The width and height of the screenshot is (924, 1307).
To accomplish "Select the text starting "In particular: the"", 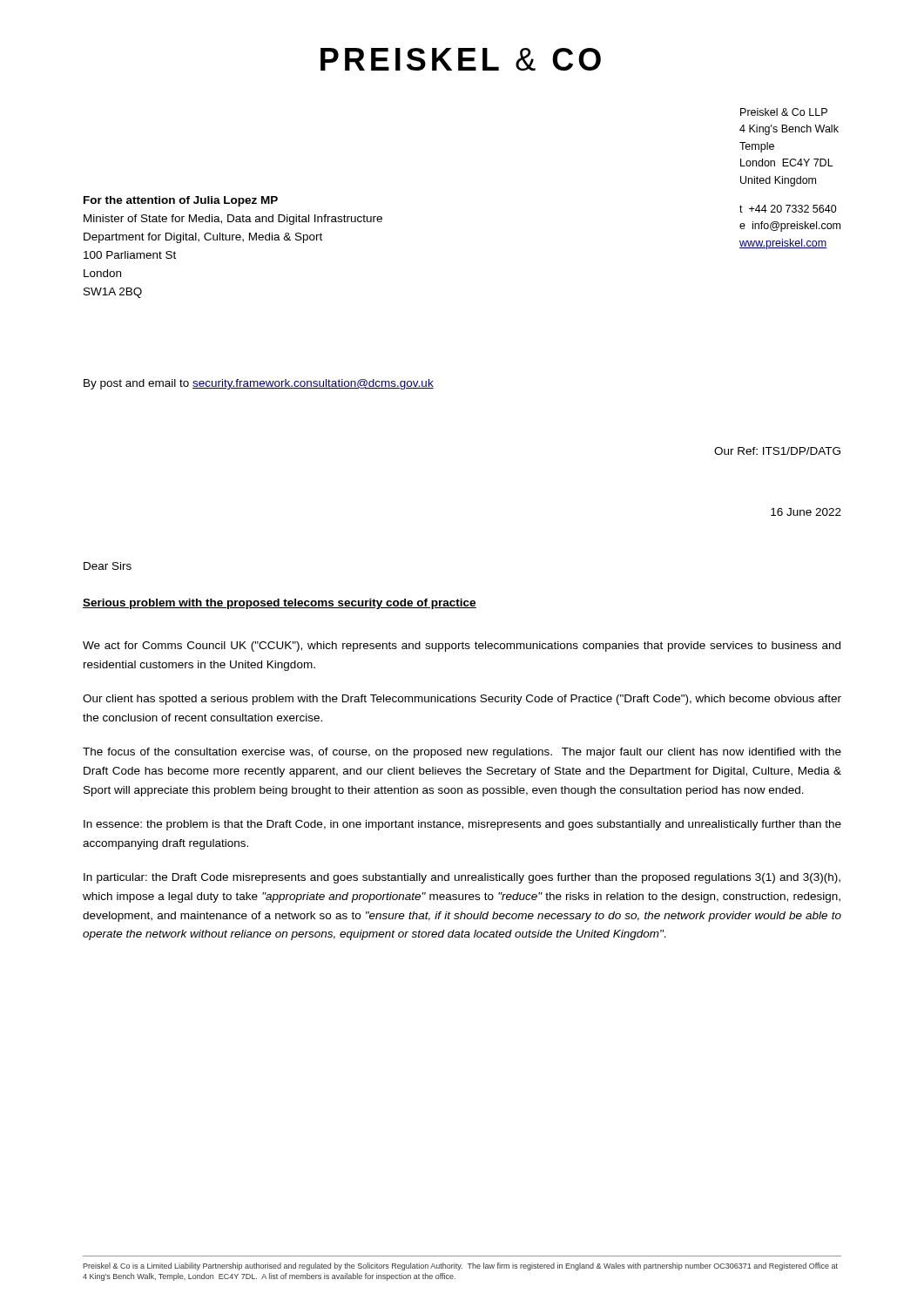I will tap(462, 906).
